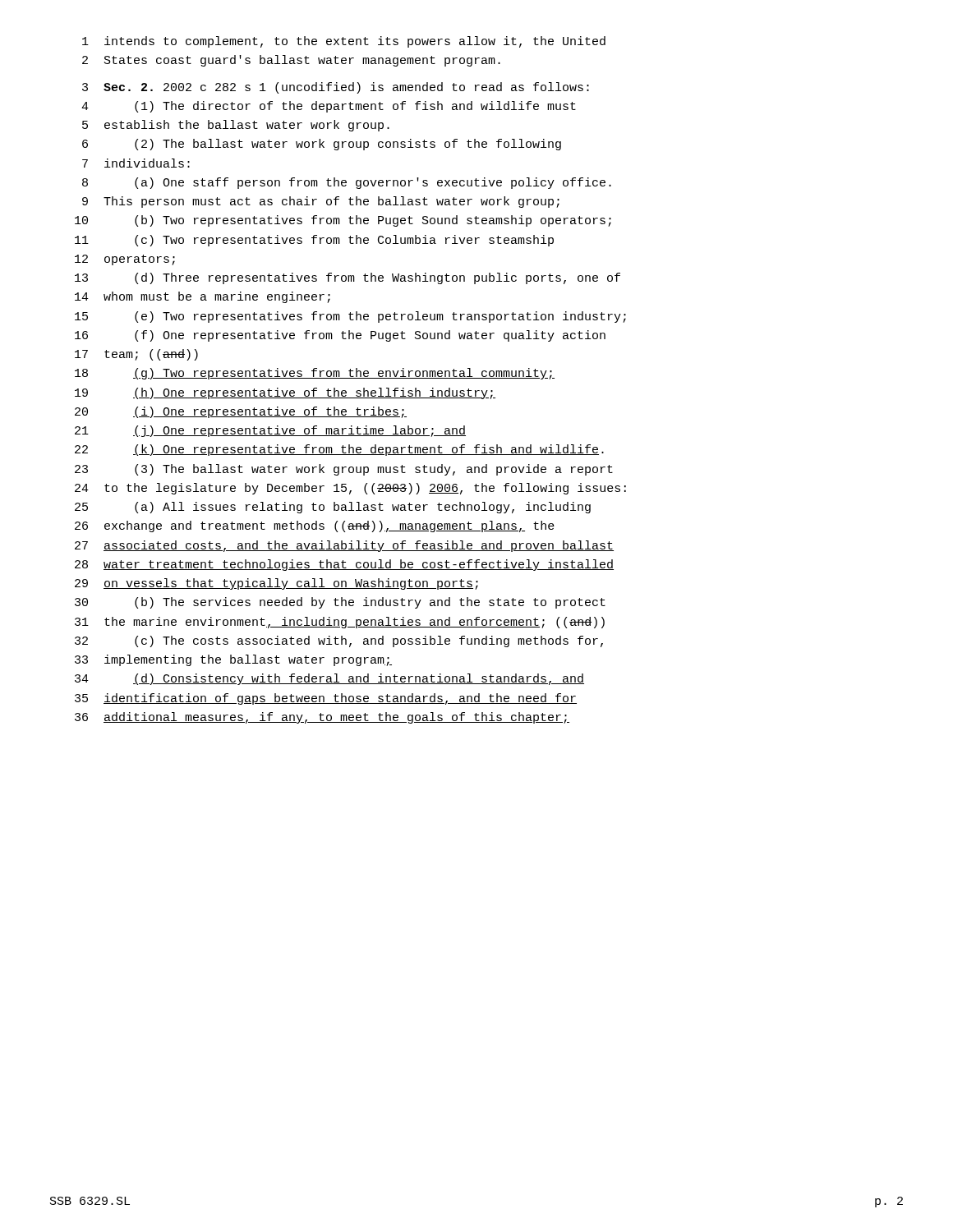
Task: Locate the element starting "24 to the legislature"
Action: pyautogui.click(x=476, y=489)
